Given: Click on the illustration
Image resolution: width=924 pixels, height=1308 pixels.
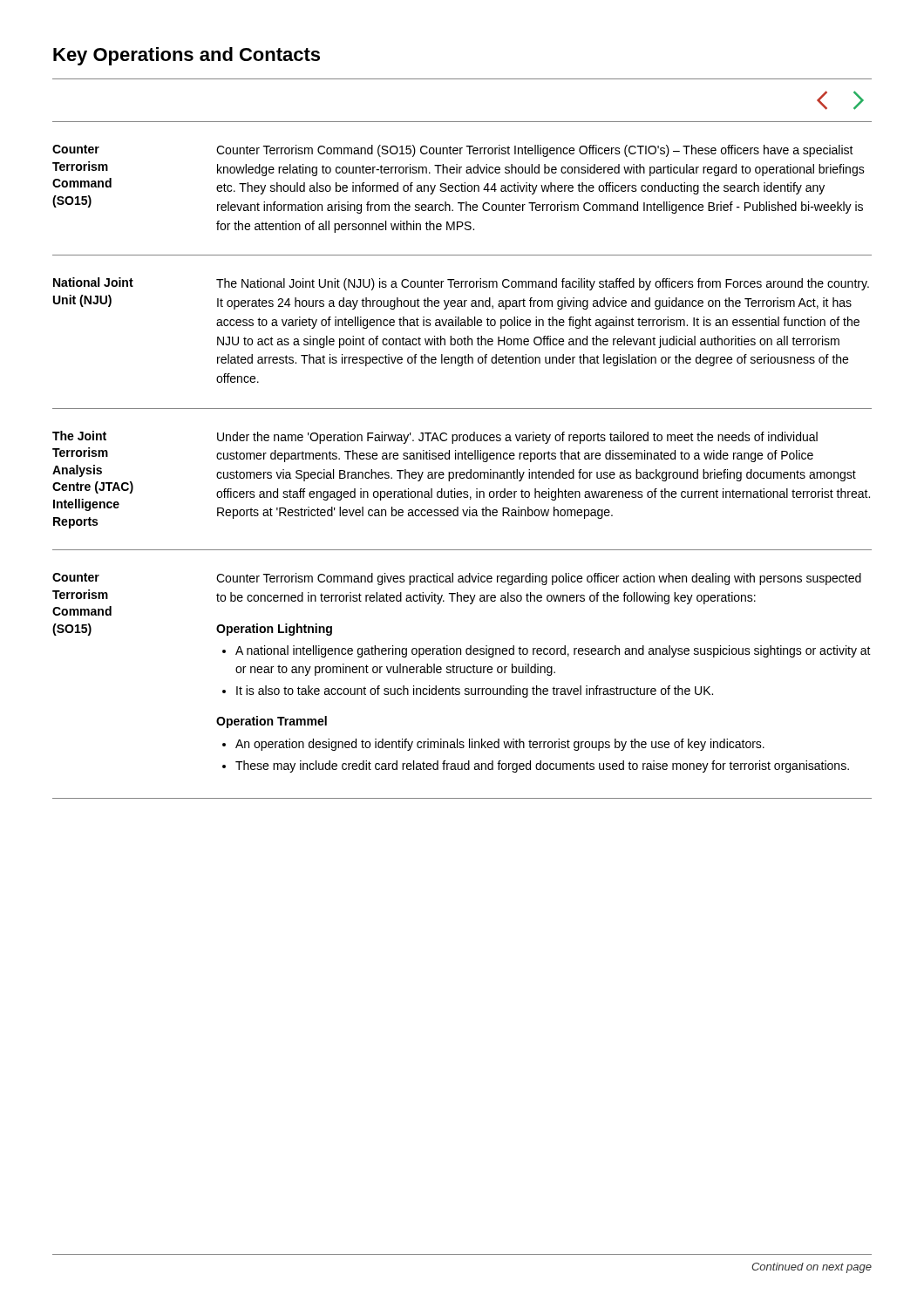Looking at the screenshot, I should (462, 100).
